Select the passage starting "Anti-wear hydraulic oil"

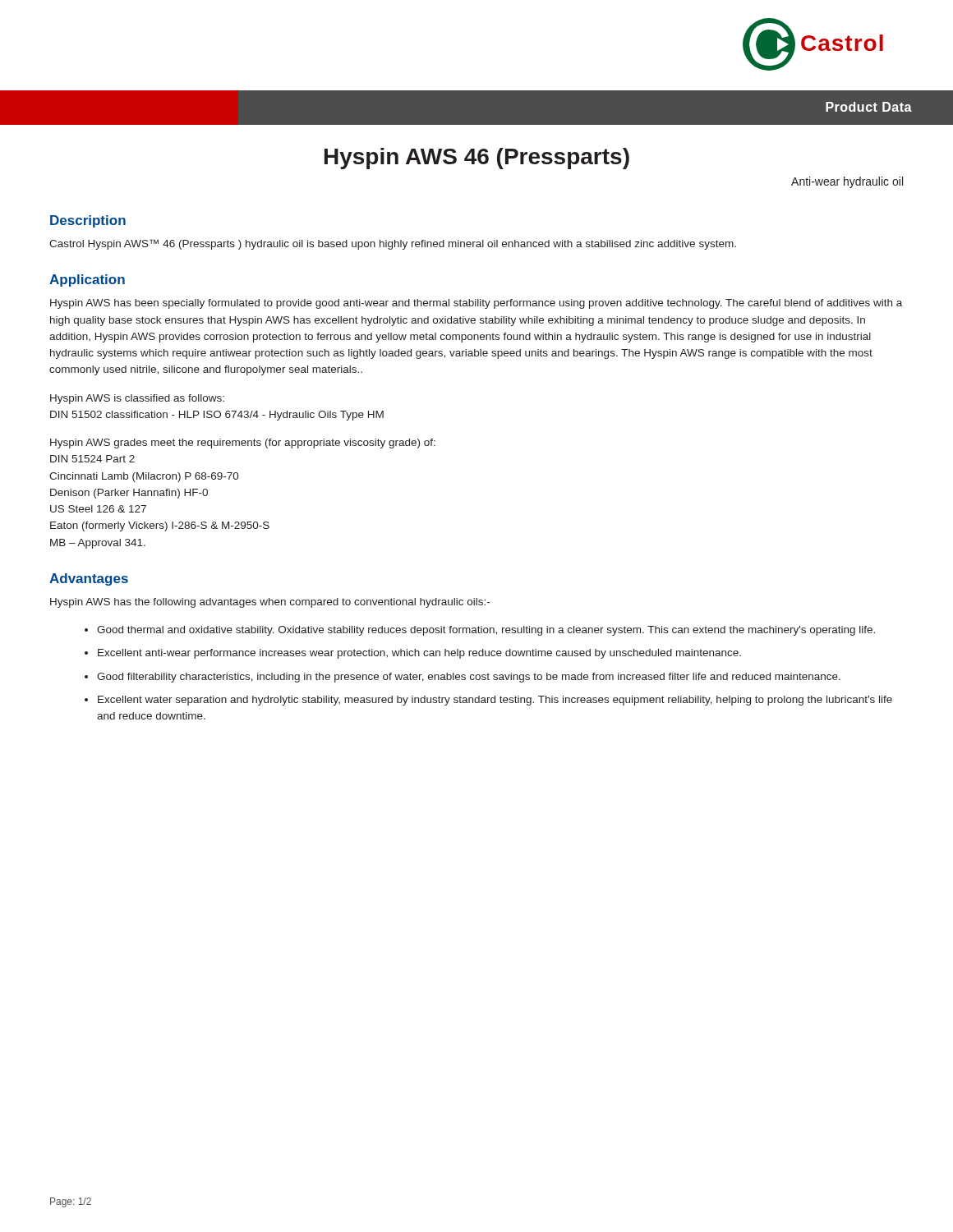(x=847, y=182)
